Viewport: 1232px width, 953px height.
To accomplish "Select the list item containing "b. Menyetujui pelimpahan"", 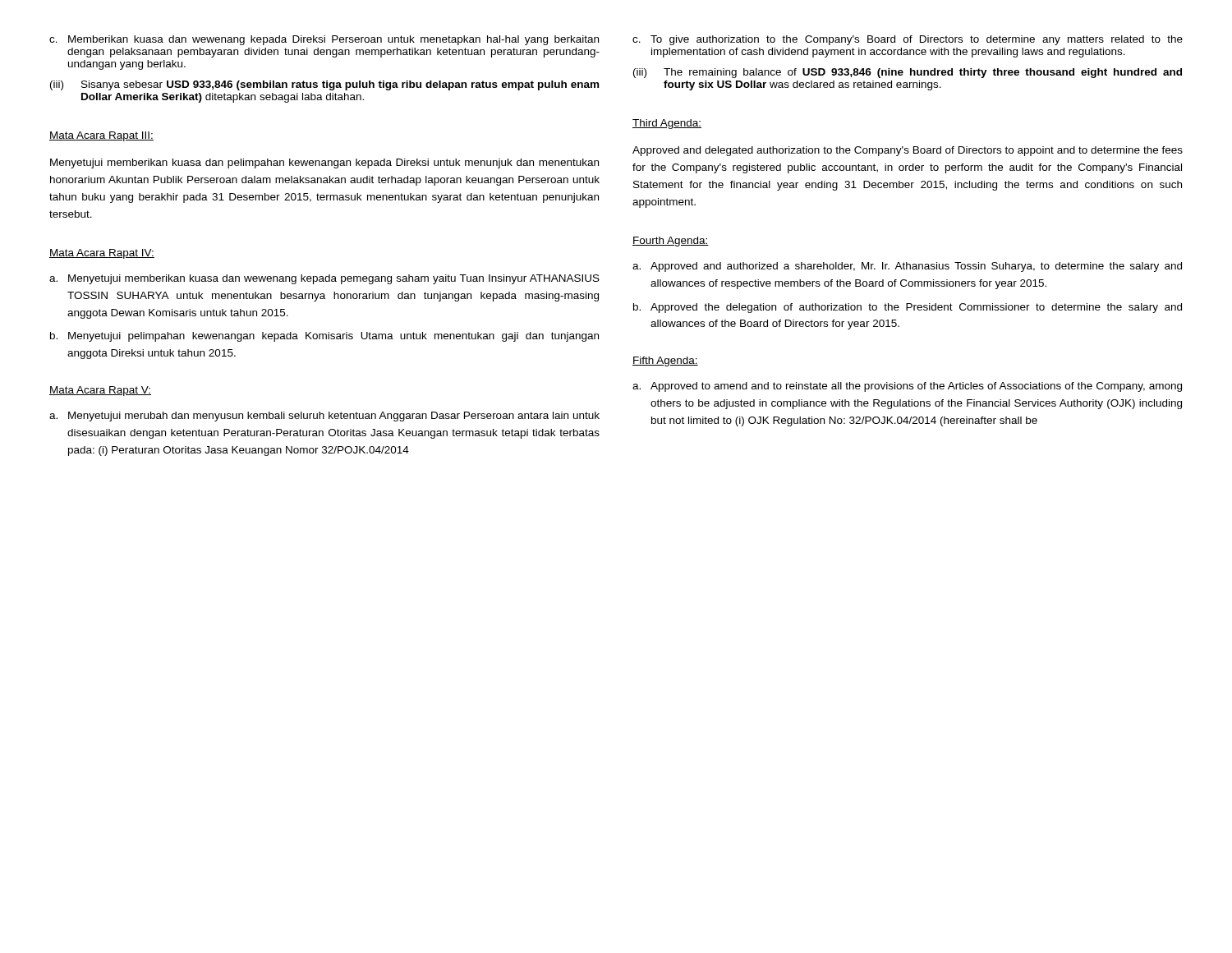I will coord(324,345).
